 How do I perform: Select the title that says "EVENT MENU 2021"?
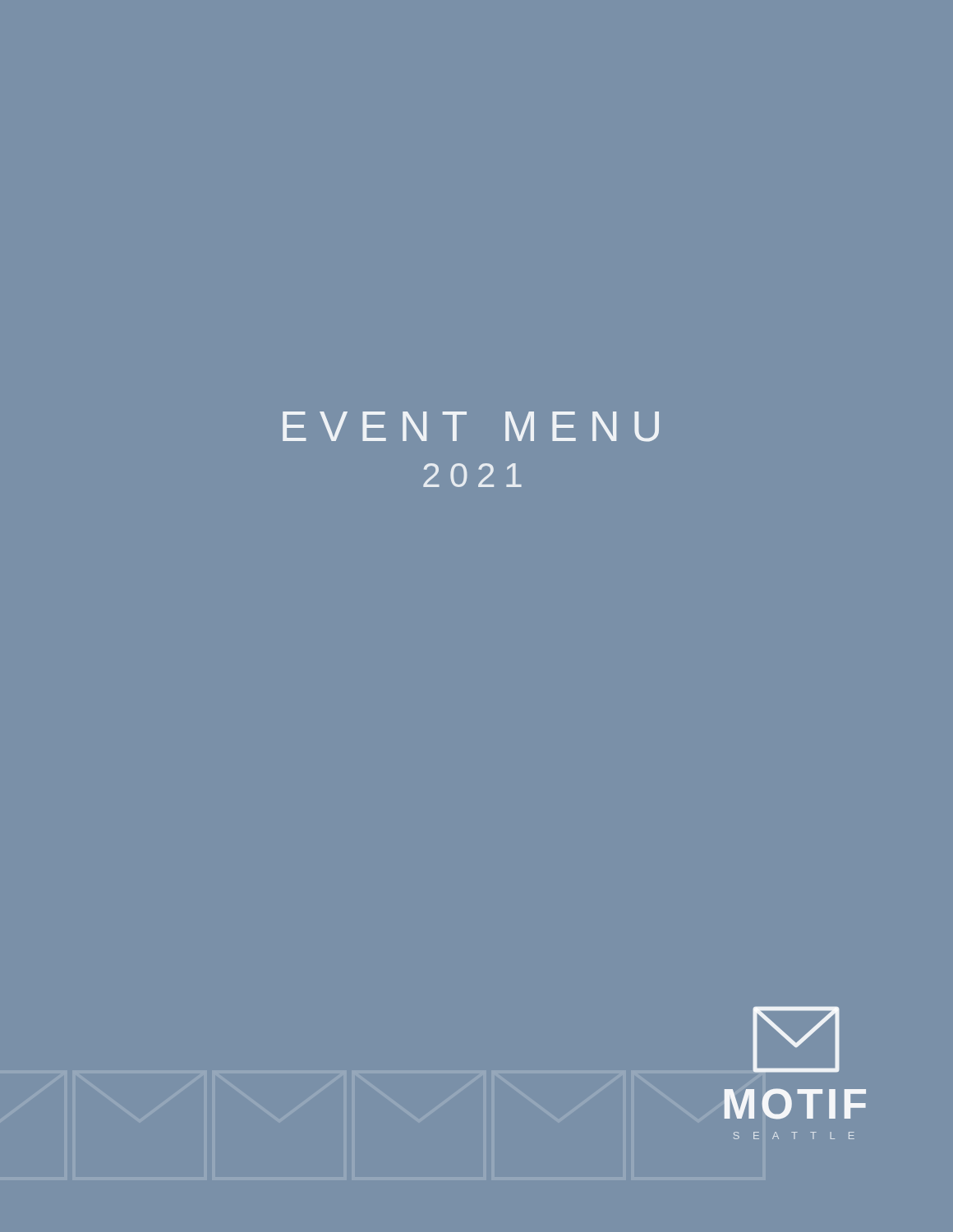pos(476,449)
